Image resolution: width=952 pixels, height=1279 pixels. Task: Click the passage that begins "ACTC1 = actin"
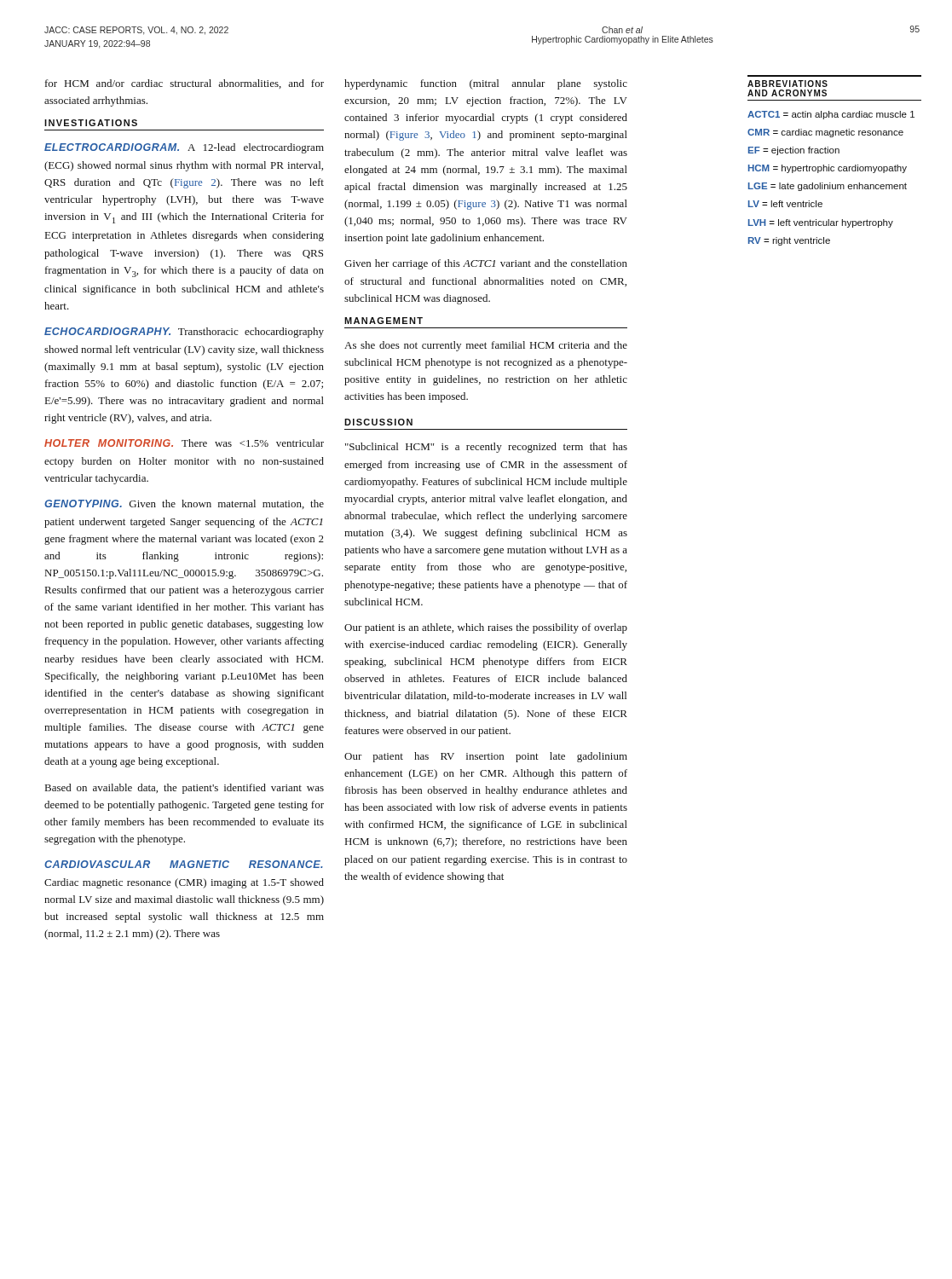[831, 114]
